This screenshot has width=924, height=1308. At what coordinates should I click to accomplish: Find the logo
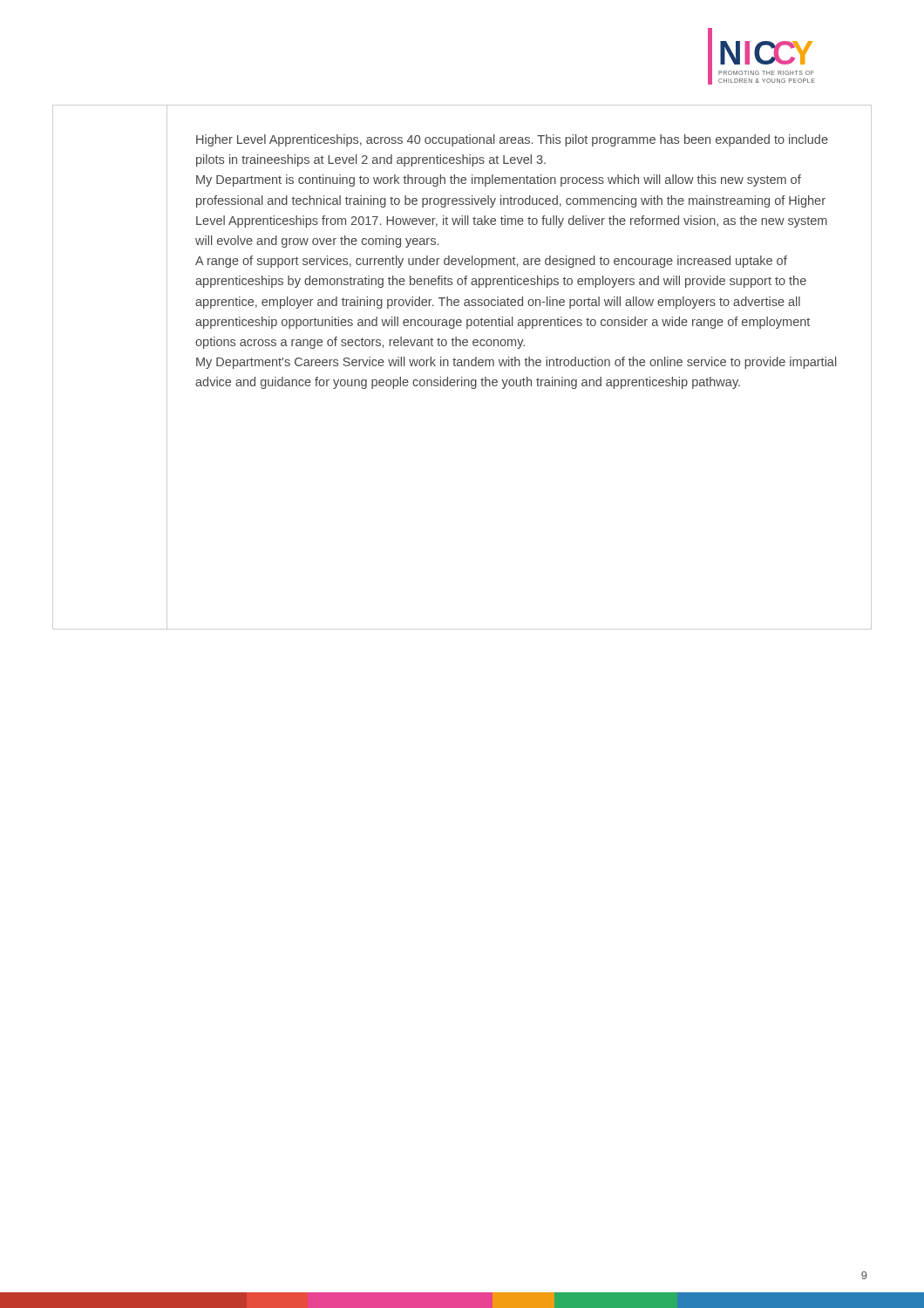pyautogui.click(x=795, y=58)
